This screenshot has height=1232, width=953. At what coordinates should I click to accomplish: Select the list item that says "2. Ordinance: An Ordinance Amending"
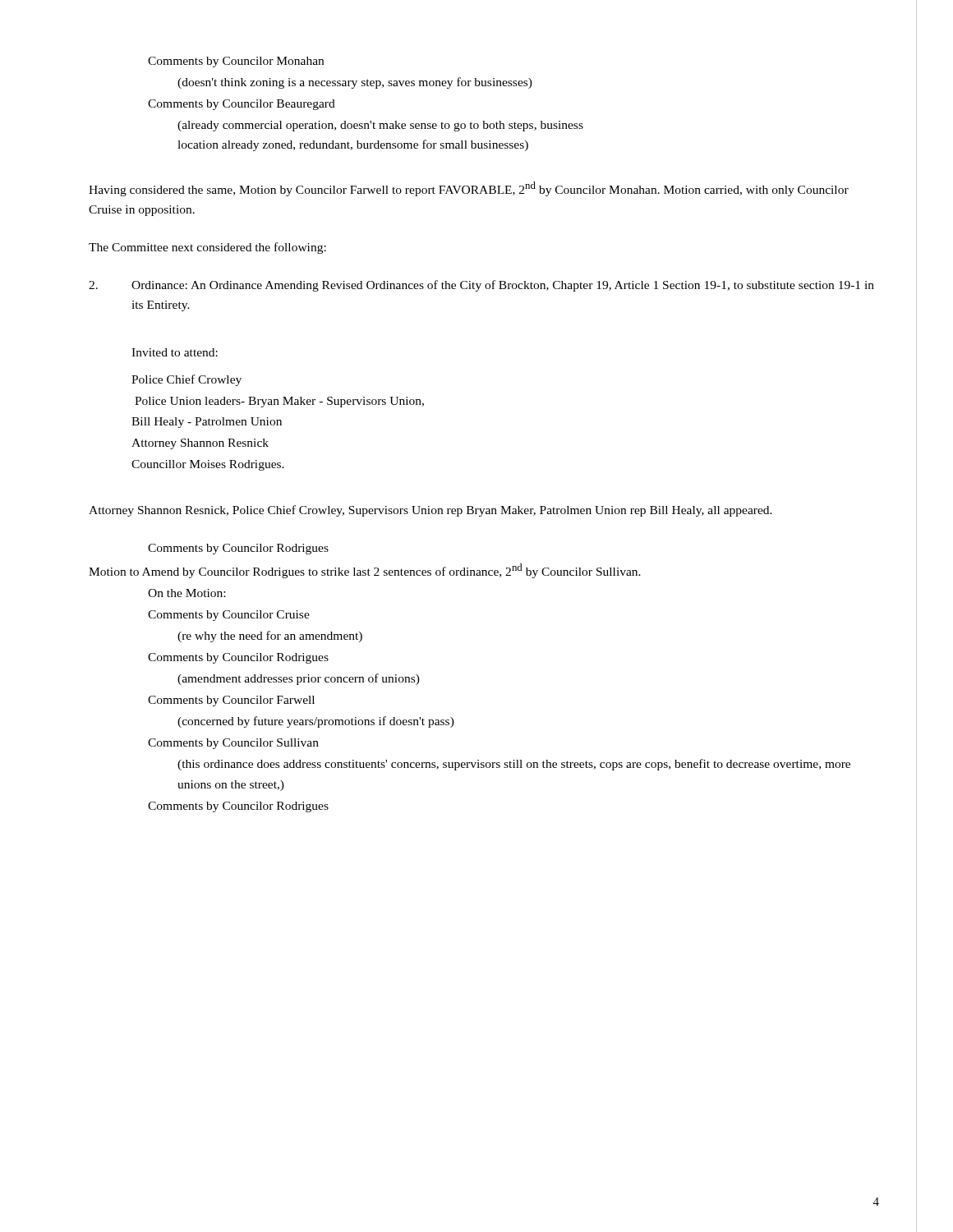481,286
